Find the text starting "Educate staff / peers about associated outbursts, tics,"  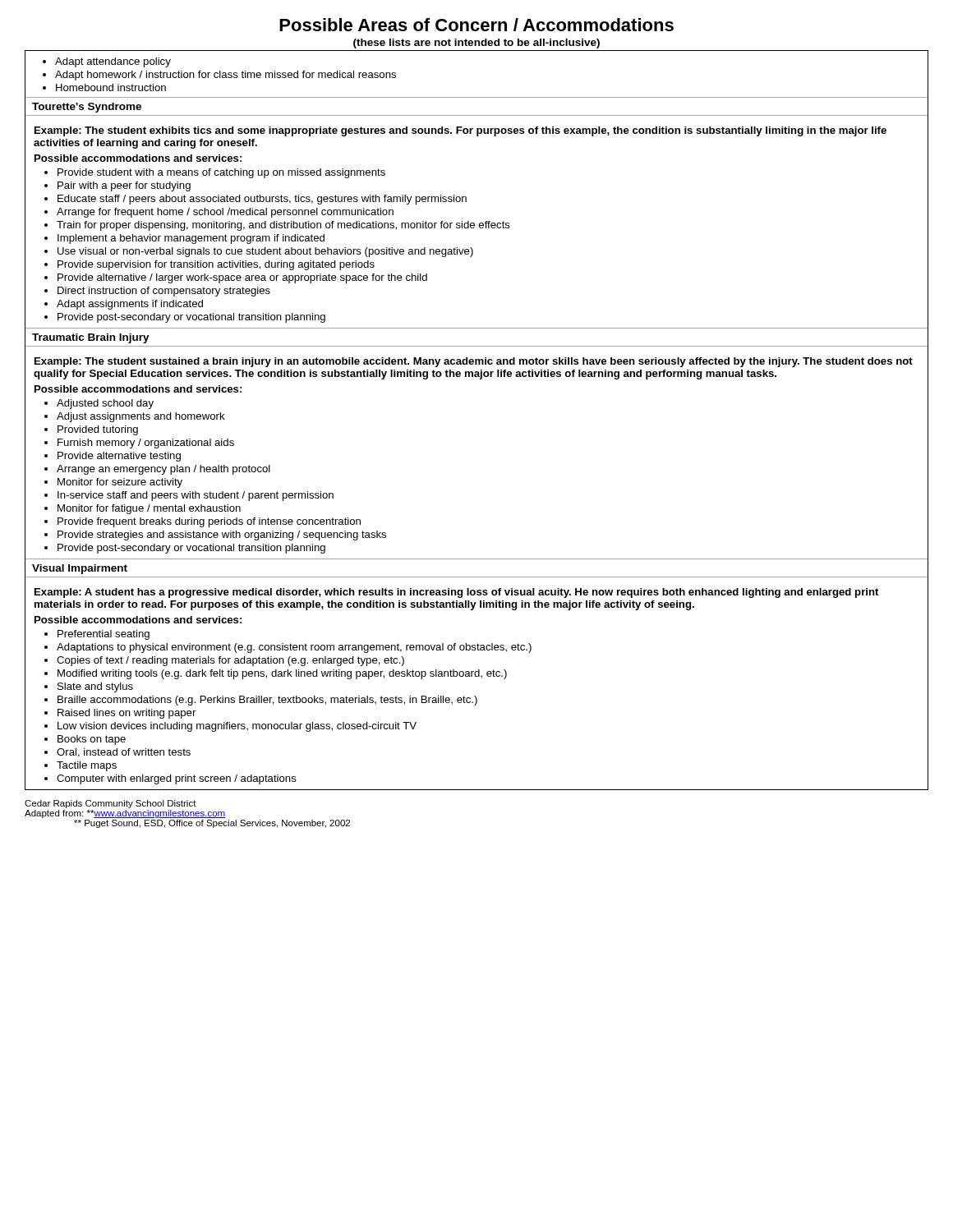tap(262, 198)
